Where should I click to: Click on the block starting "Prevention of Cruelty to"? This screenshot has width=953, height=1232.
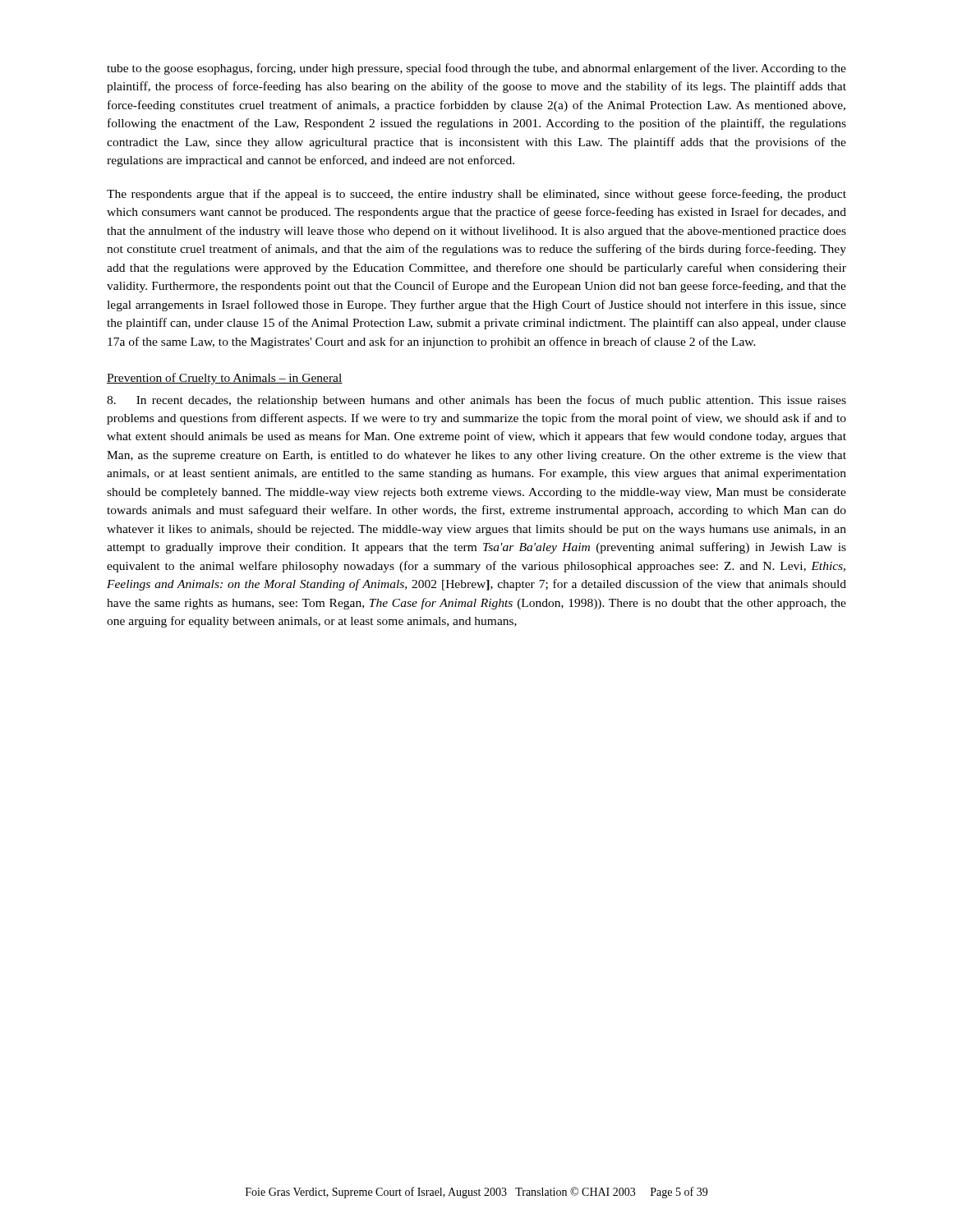pos(224,377)
